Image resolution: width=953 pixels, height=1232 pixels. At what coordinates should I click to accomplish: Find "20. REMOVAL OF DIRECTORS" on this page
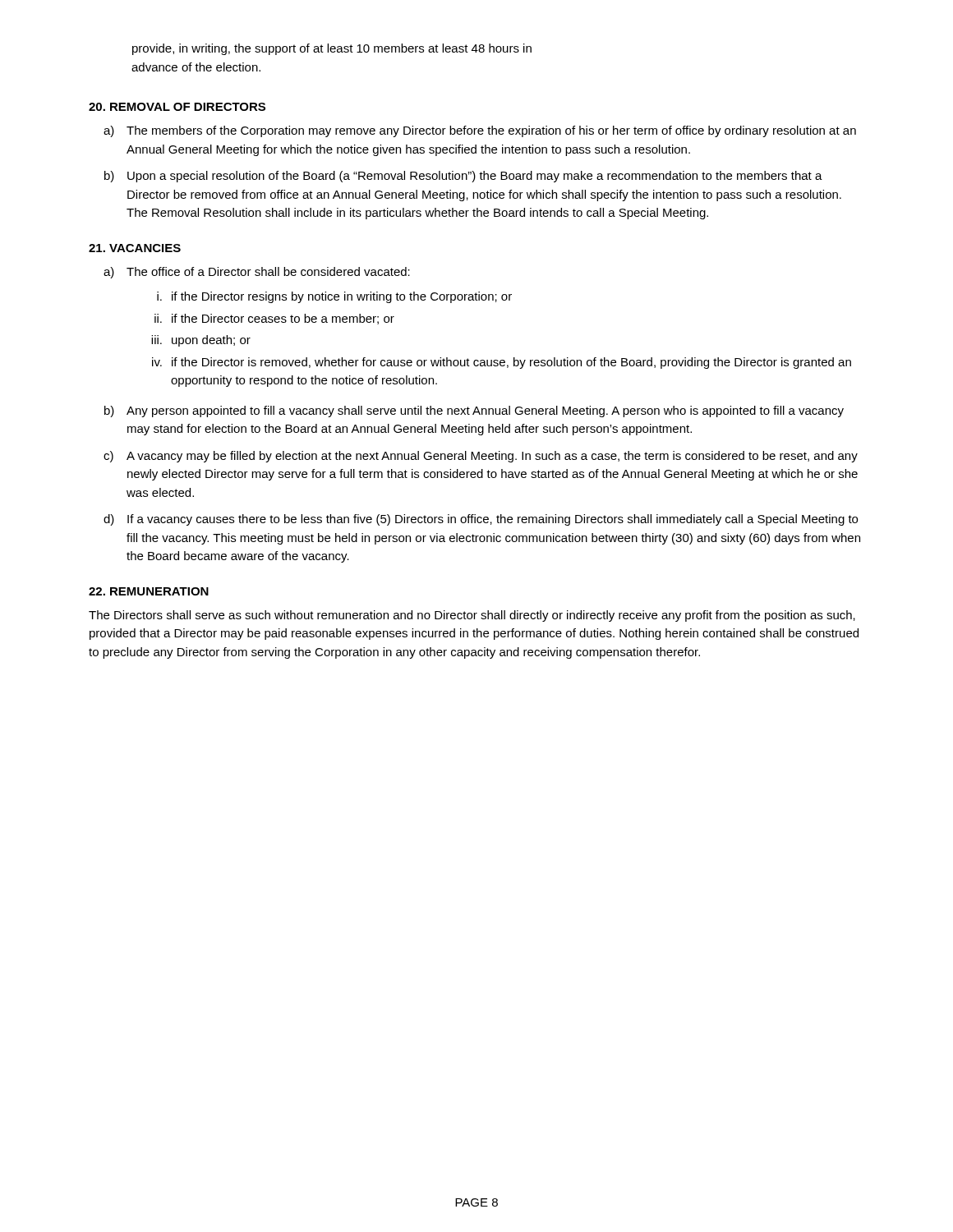(177, 106)
